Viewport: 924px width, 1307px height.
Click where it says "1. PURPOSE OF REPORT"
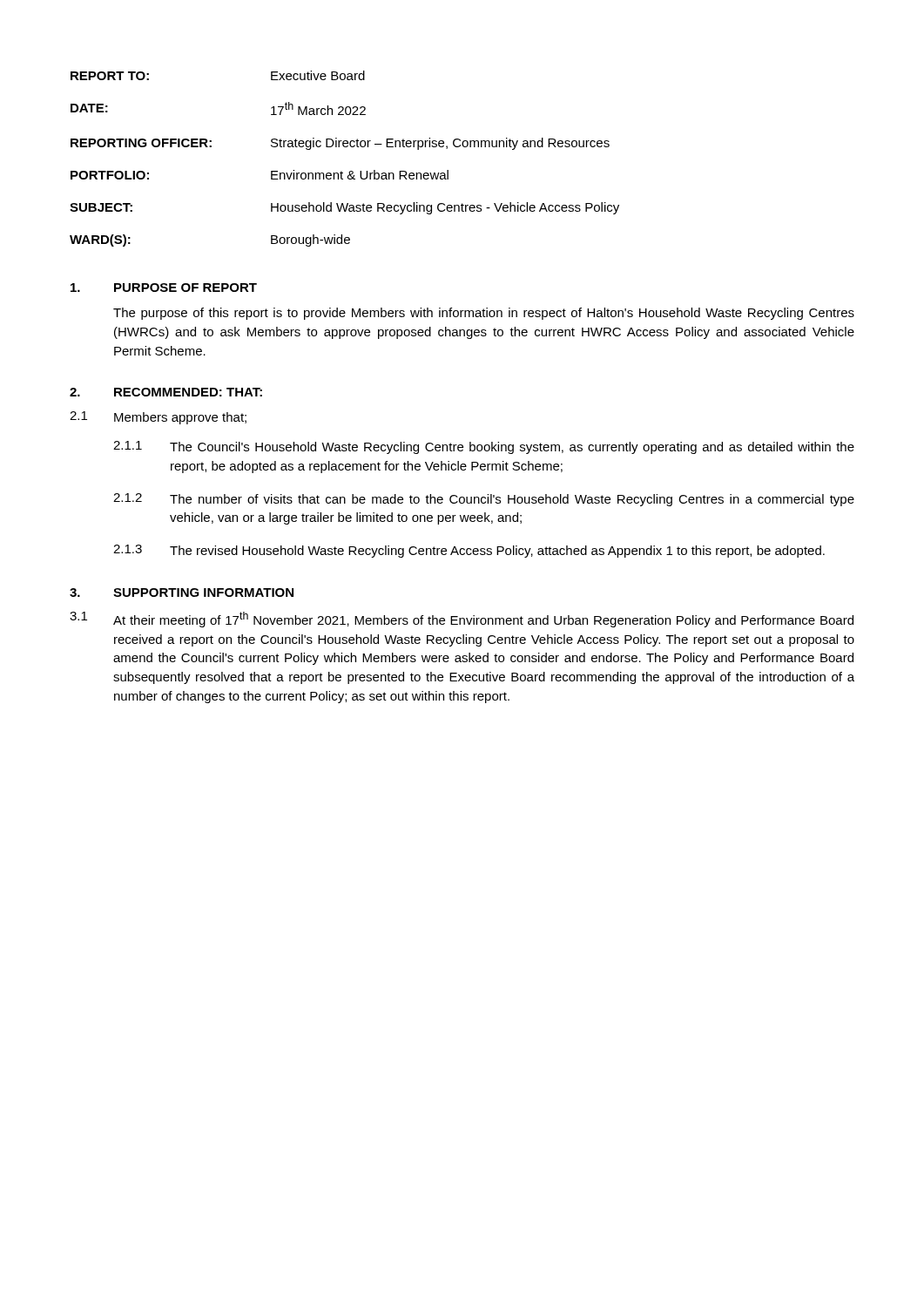coord(163,287)
